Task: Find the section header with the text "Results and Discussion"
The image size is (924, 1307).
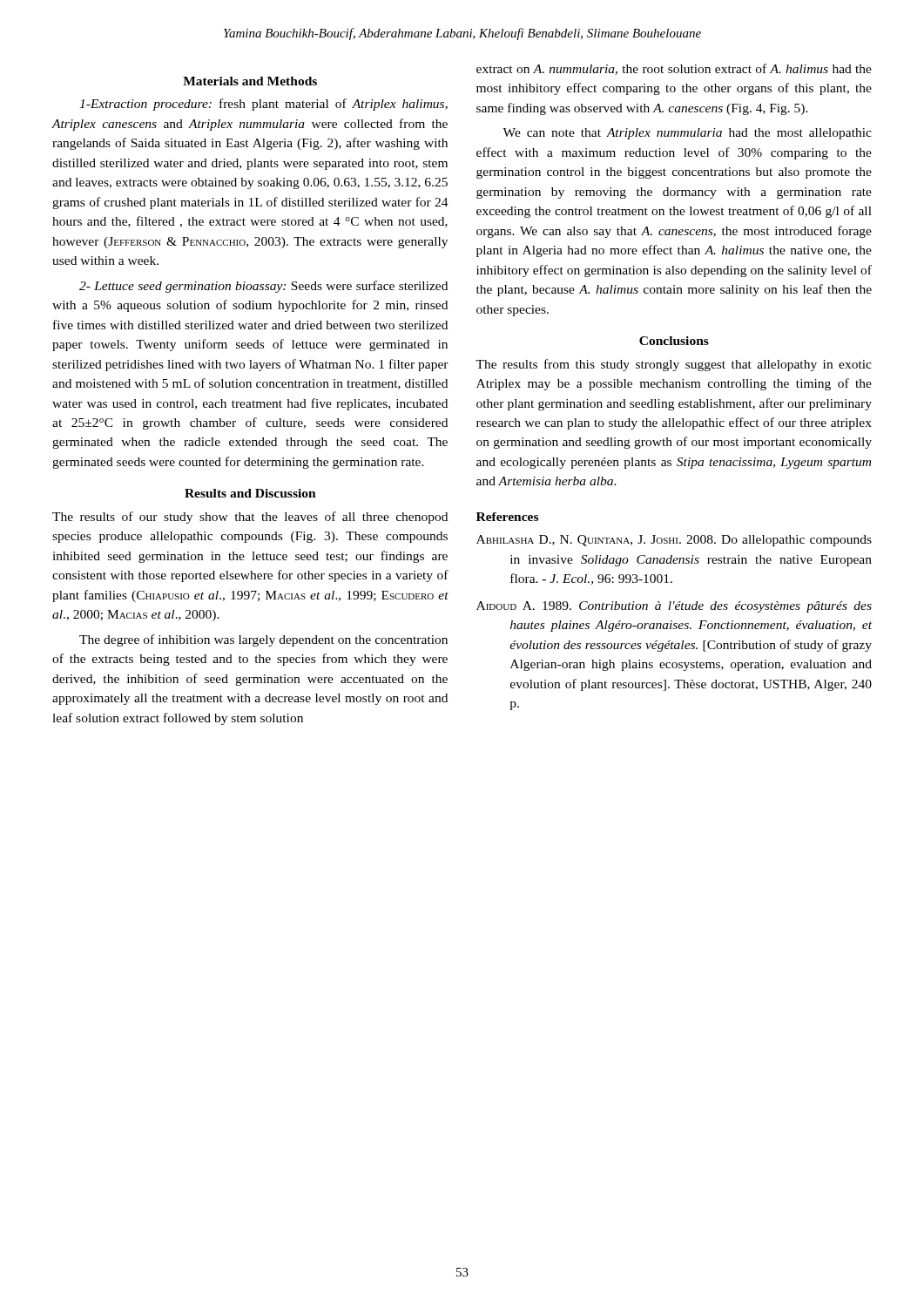Action: tap(250, 493)
